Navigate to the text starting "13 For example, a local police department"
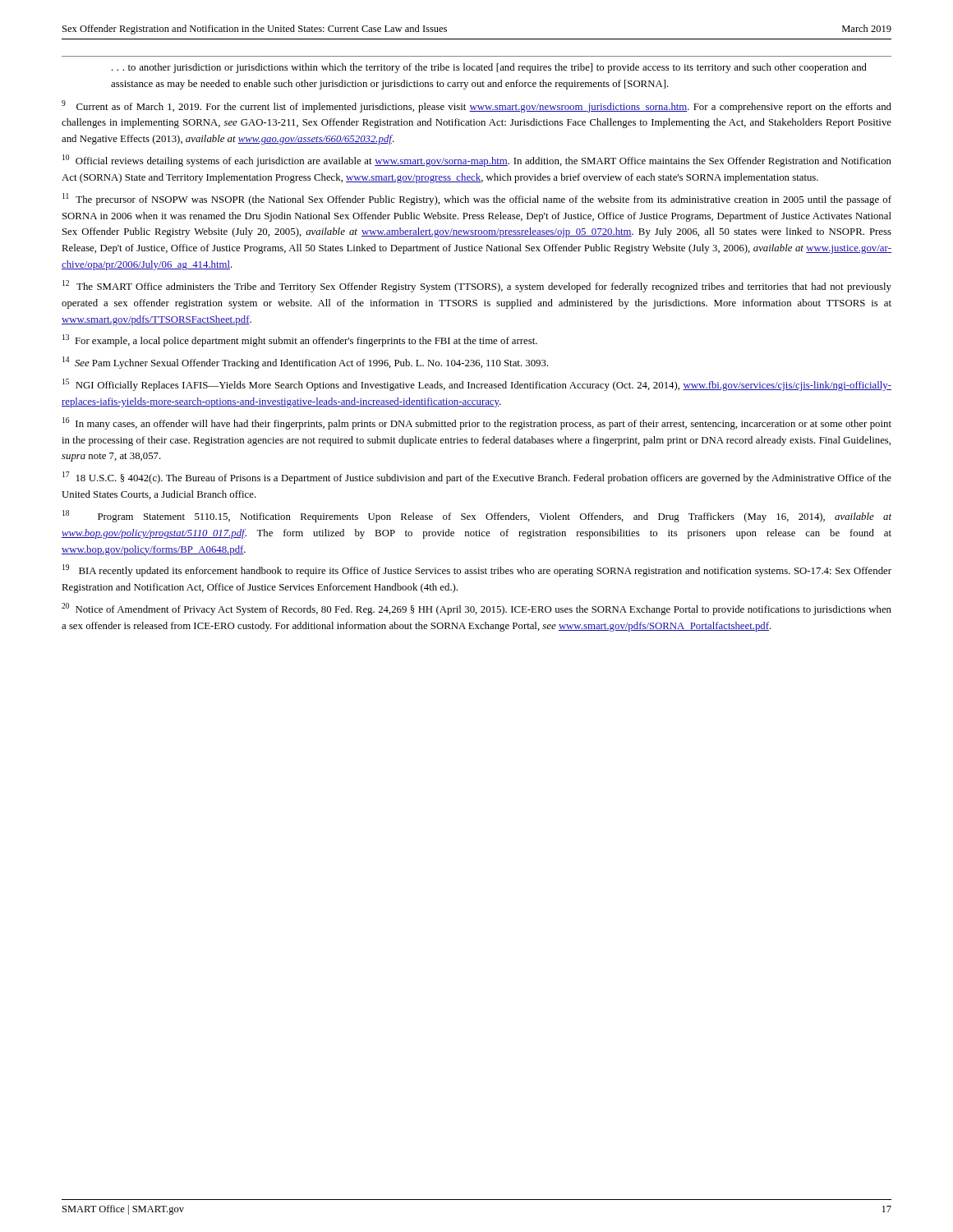953x1232 pixels. coord(300,340)
